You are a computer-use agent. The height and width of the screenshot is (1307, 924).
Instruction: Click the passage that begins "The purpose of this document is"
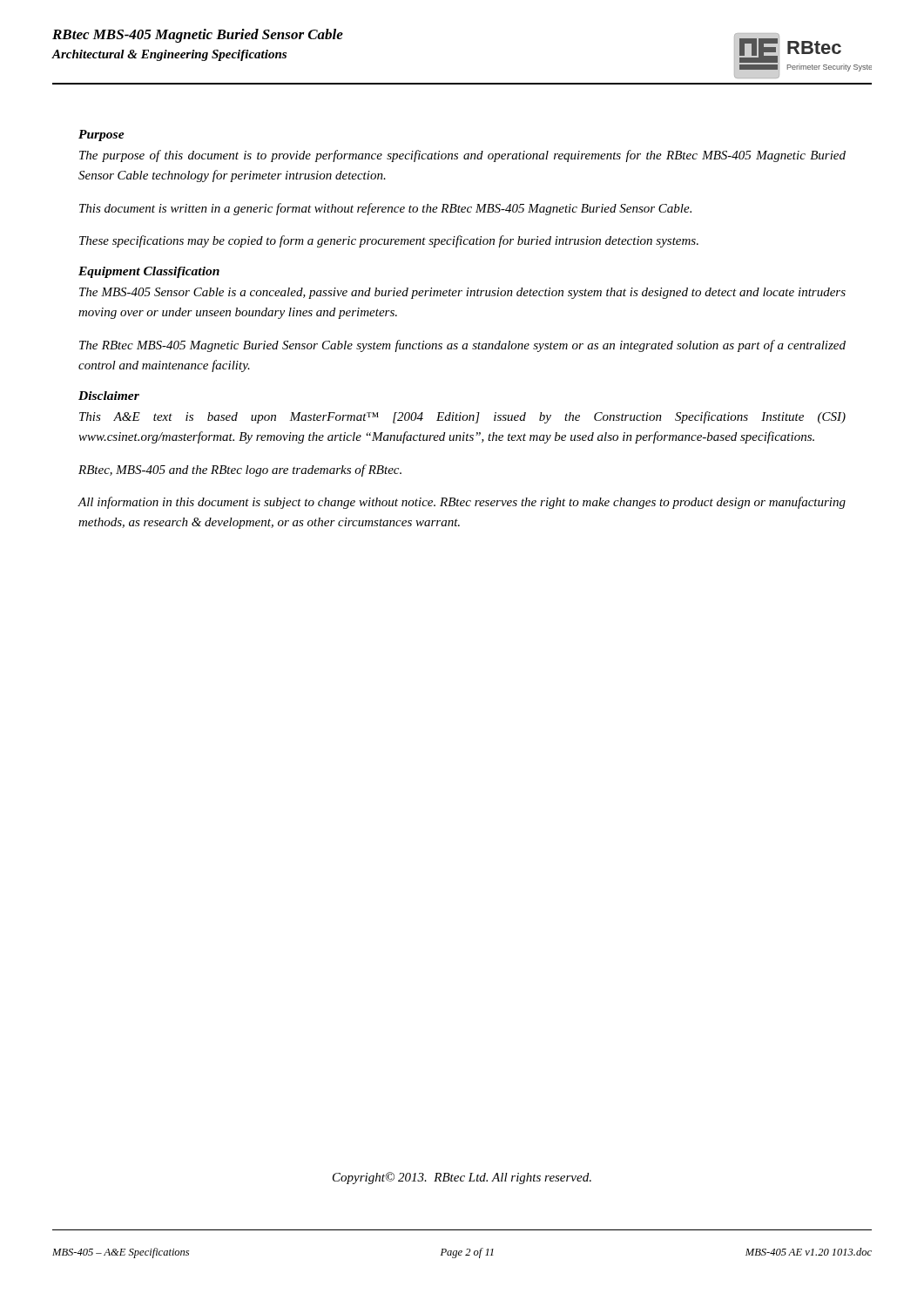pyautogui.click(x=462, y=166)
